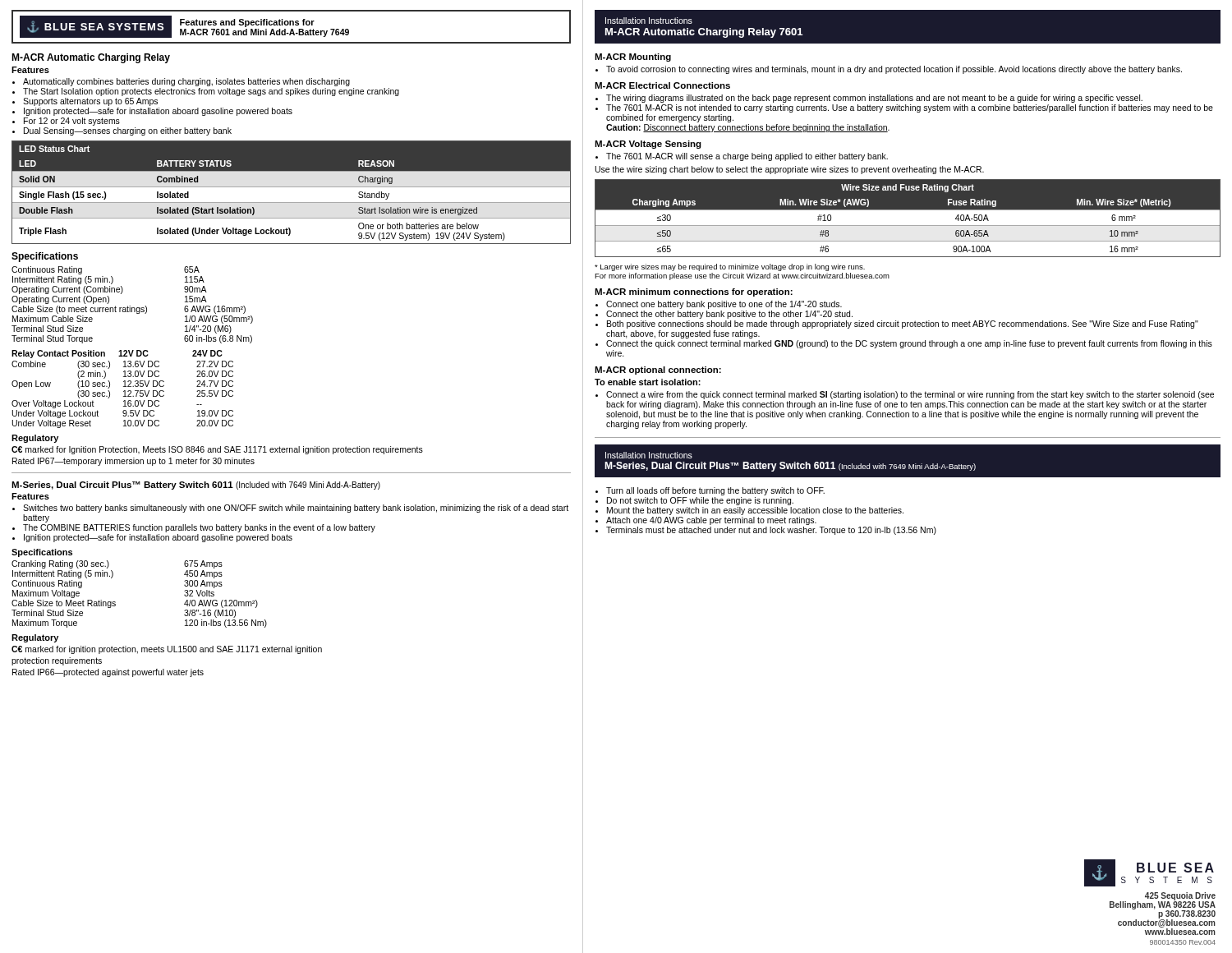
Task: Select the text block with the text "Continuous Rating65A Intermittent"
Action: coord(132,305)
